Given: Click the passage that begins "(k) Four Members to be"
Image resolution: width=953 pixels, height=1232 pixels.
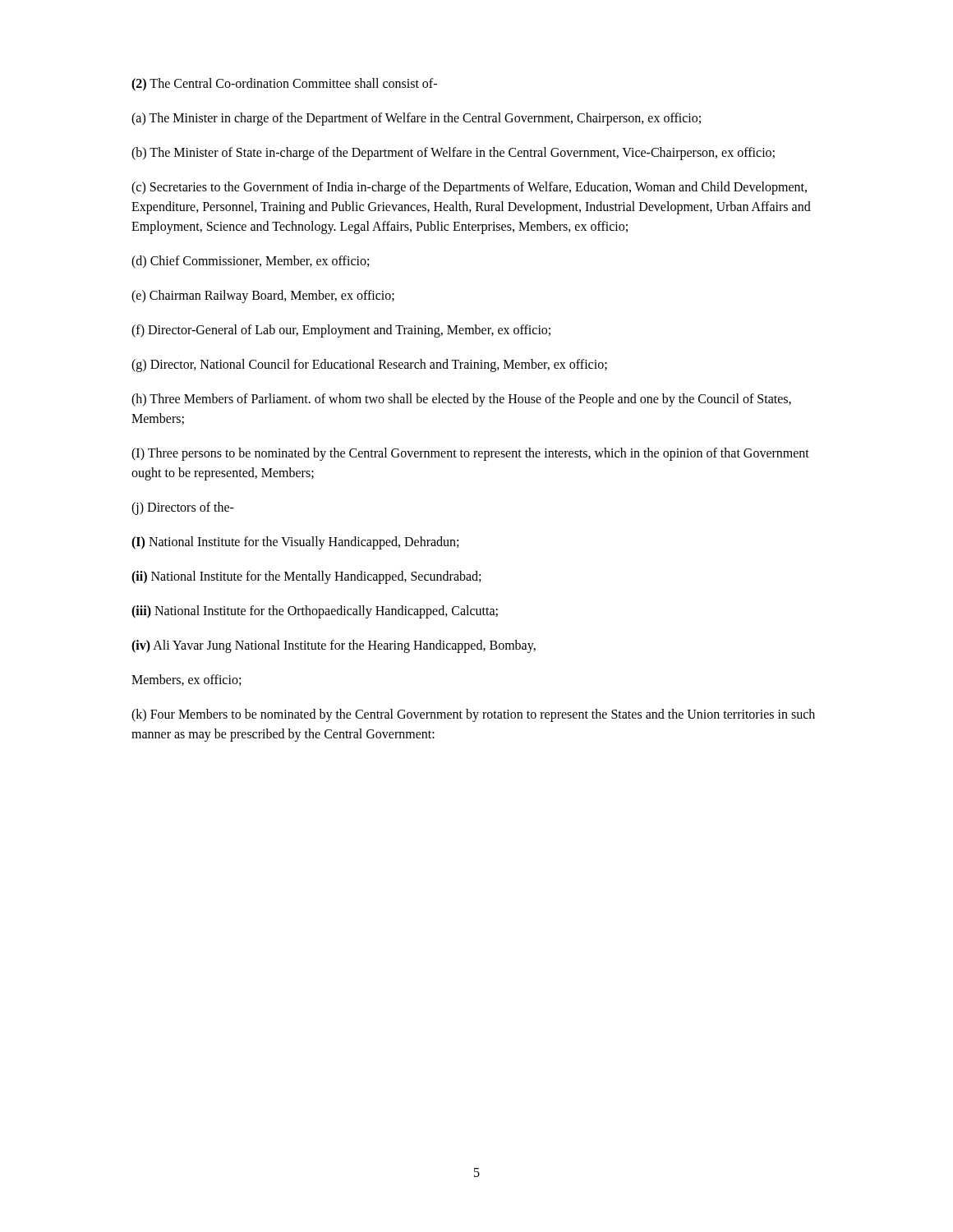Looking at the screenshot, I should click(473, 724).
